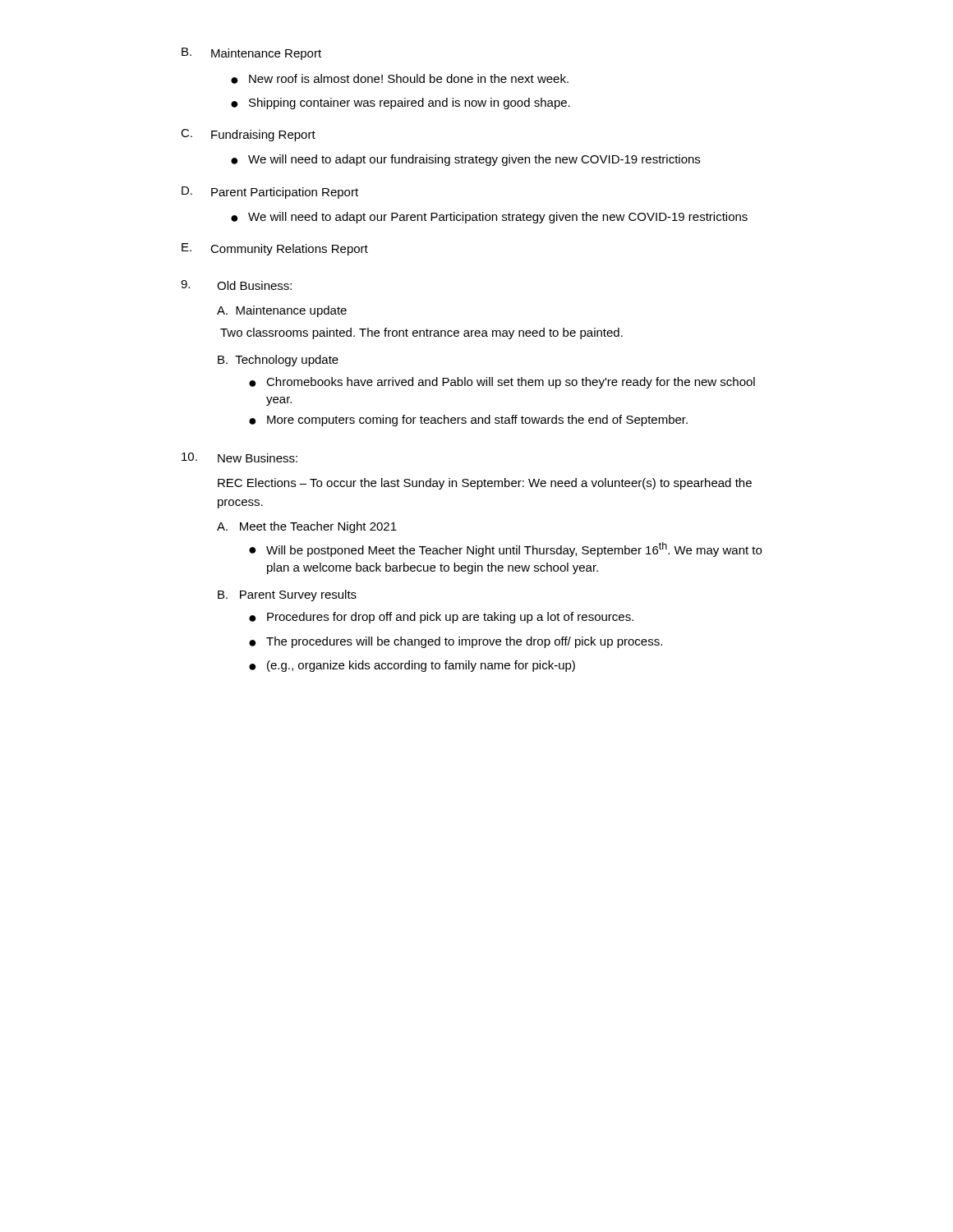Click the passage that begins "● More computers coming for"
Image resolution: width=953 pixels, height=1232 pixels.
click(x=510, y=421)
